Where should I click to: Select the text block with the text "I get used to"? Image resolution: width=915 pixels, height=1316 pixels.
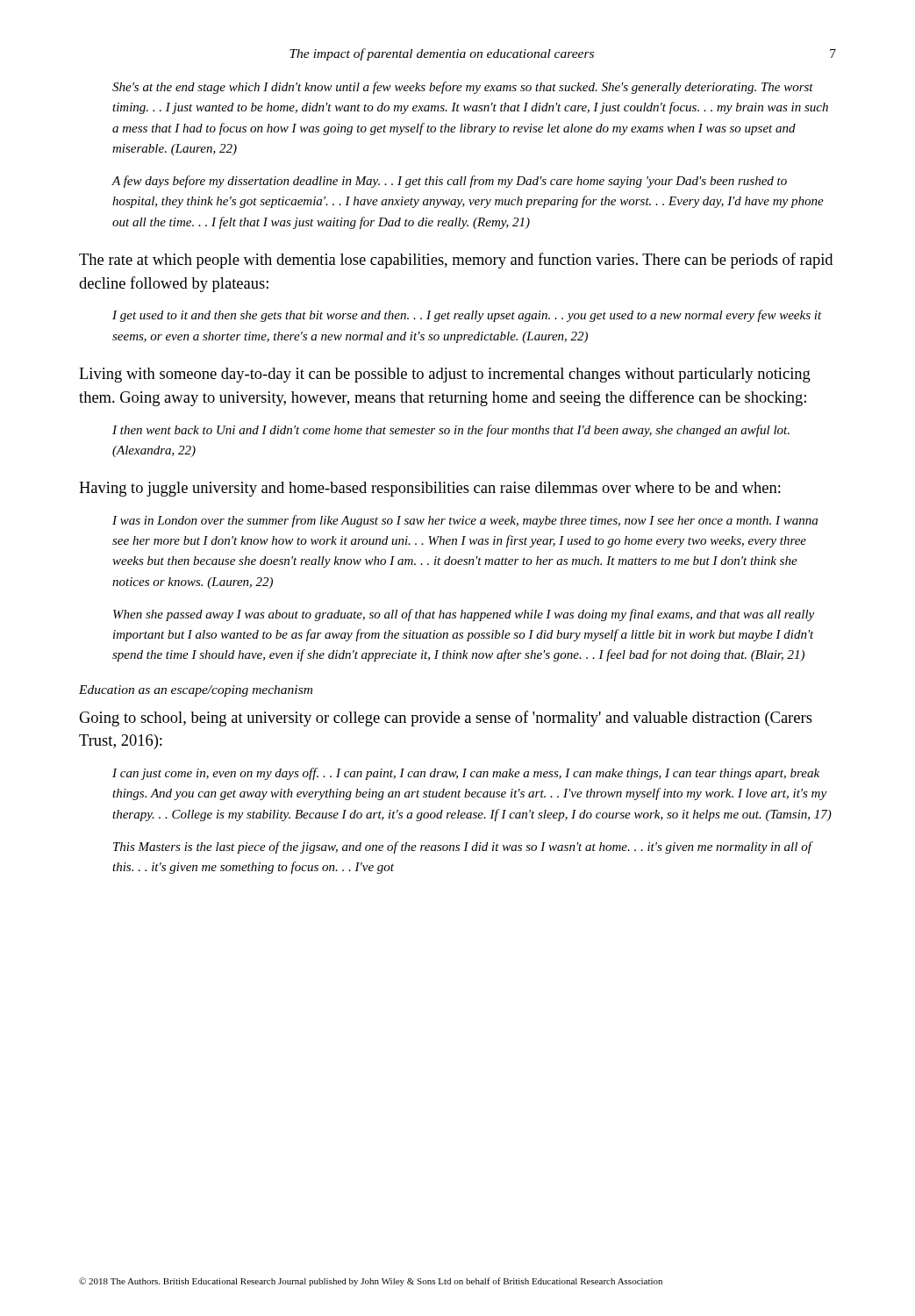point(467,325)
